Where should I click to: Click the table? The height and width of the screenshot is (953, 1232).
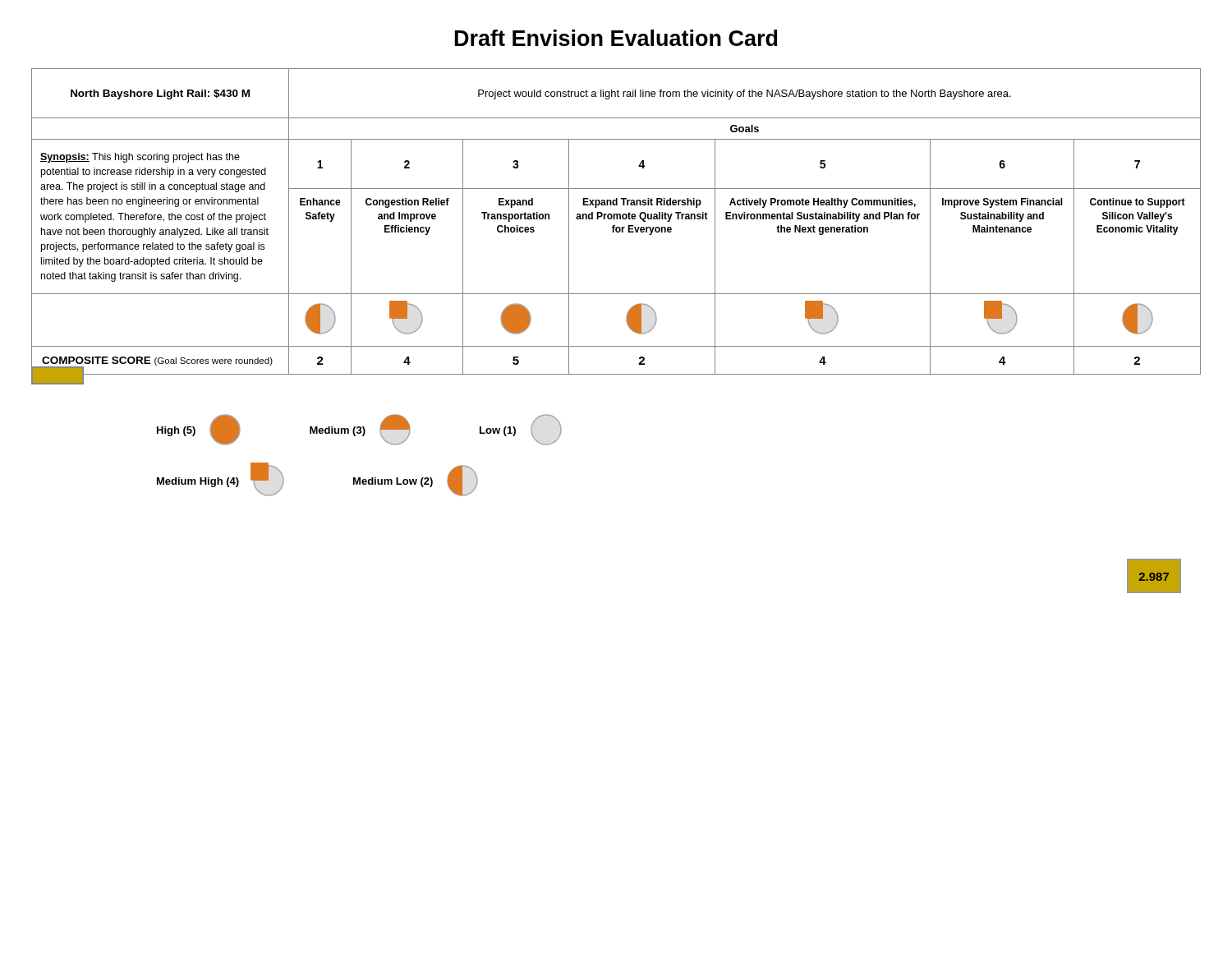(616, 228)
